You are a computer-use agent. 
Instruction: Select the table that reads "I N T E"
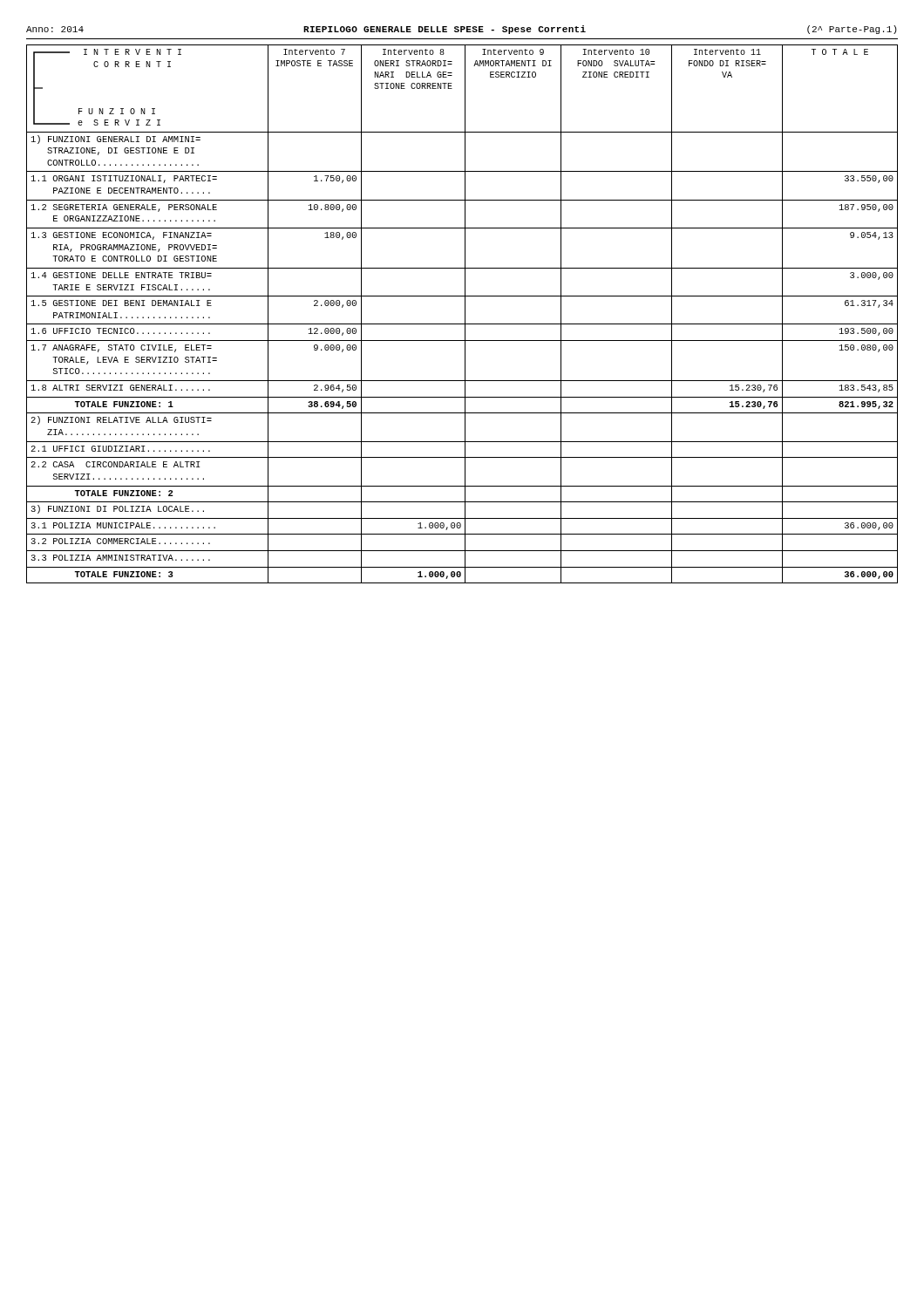click(x=462, y=314)
